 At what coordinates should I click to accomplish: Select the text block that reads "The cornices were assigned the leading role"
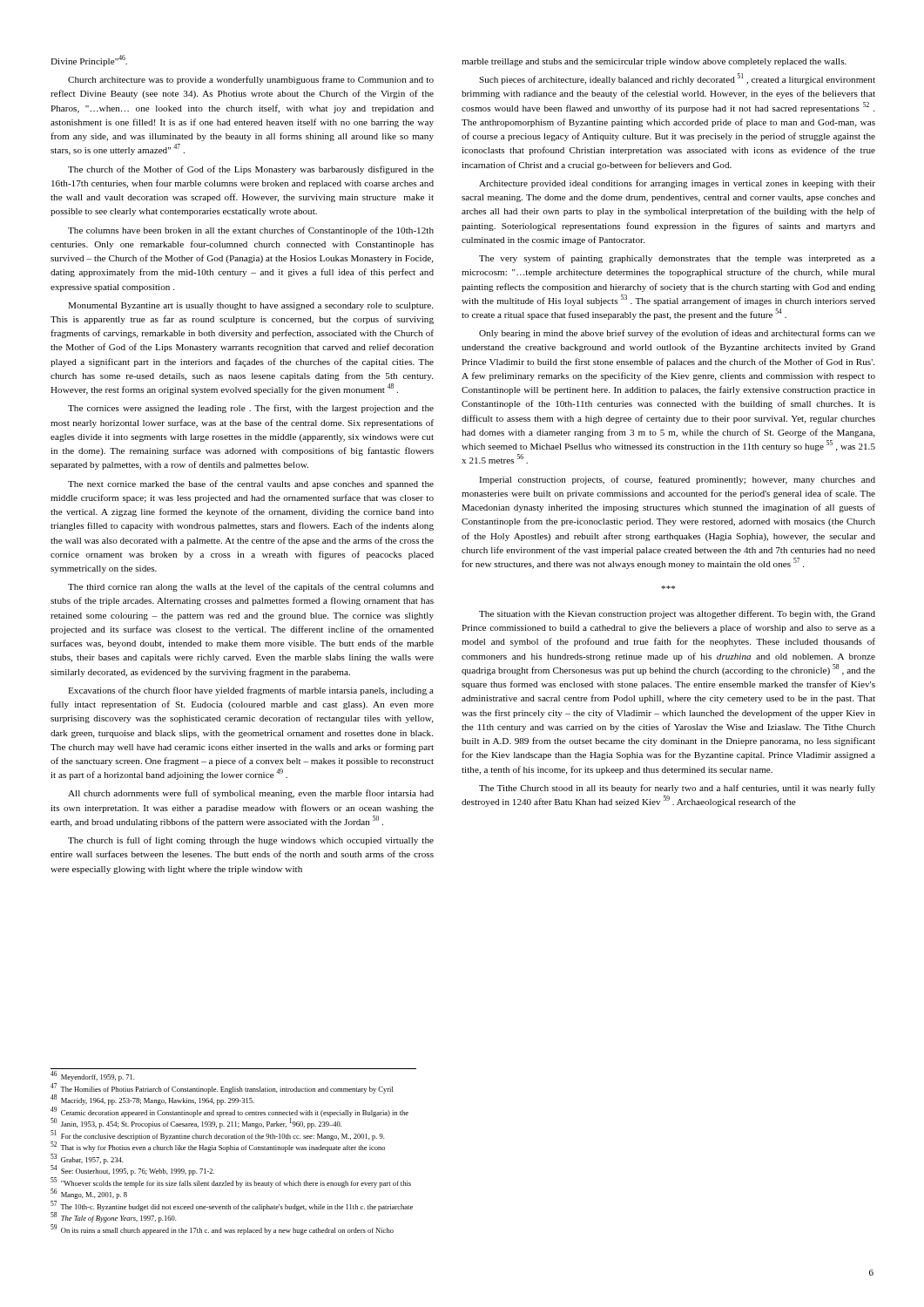tap(242, 436)
